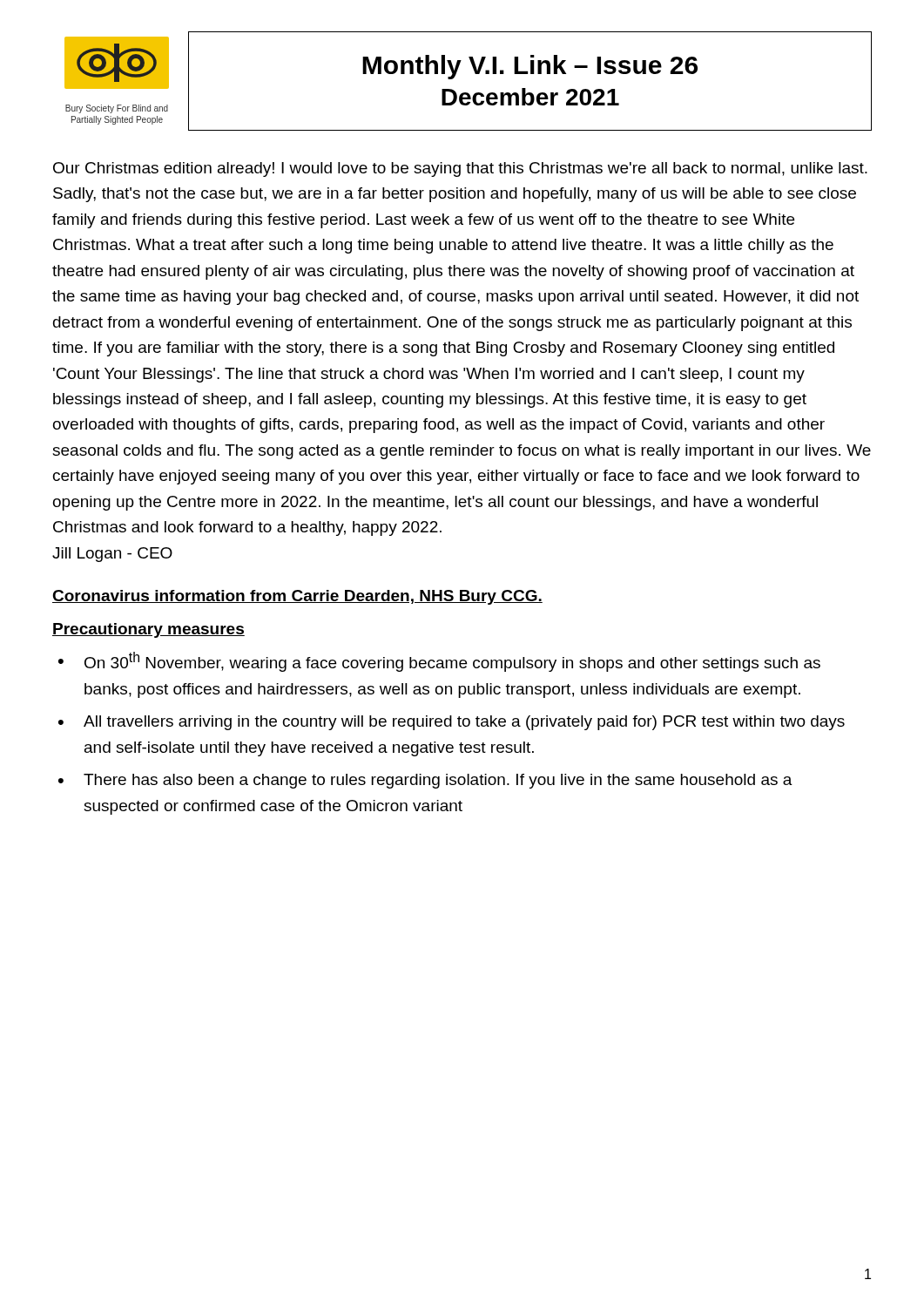Navigate to the region starting "• There has"

coord(462,792)
